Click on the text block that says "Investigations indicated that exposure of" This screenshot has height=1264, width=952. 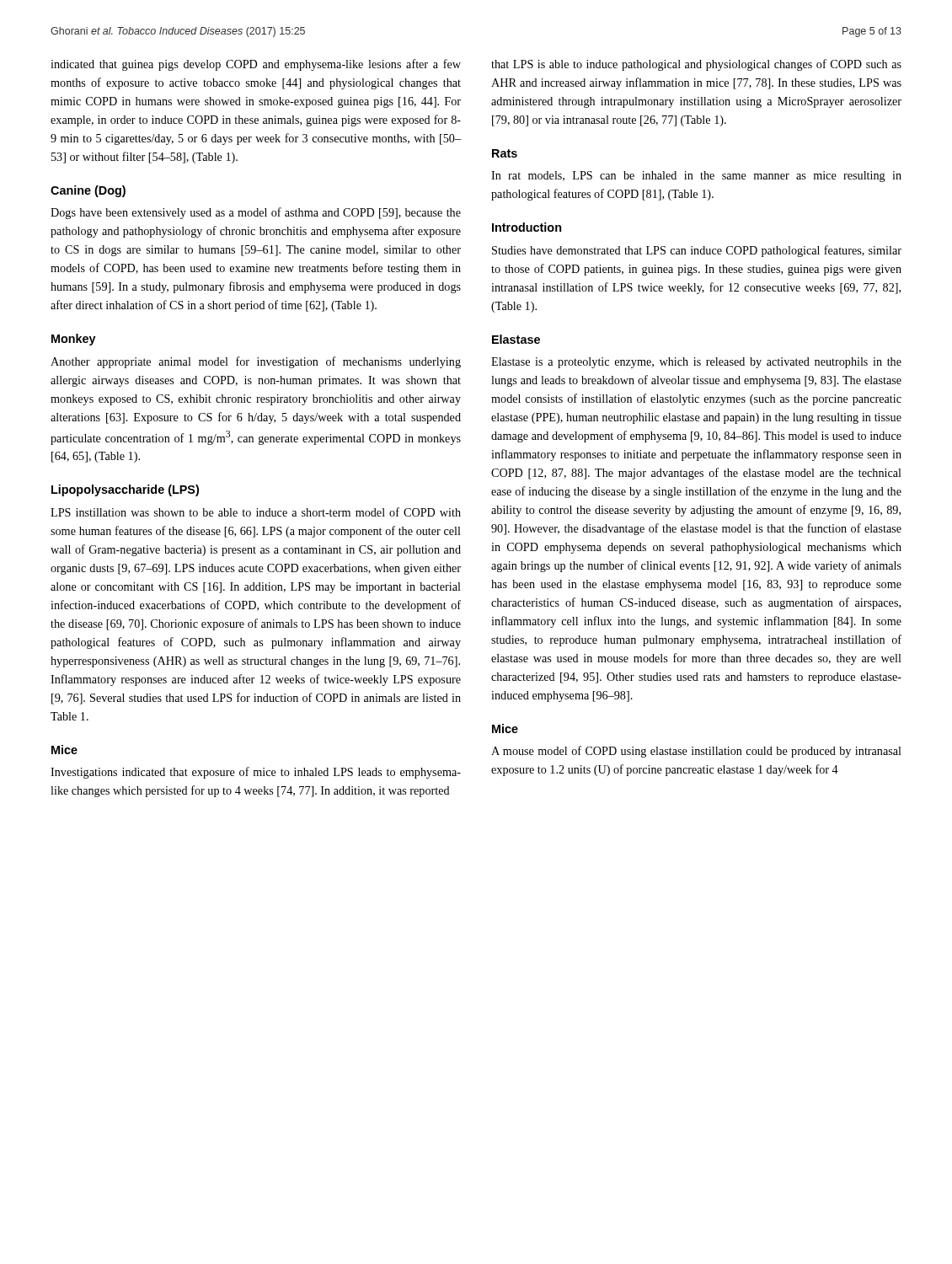[256, 781]
